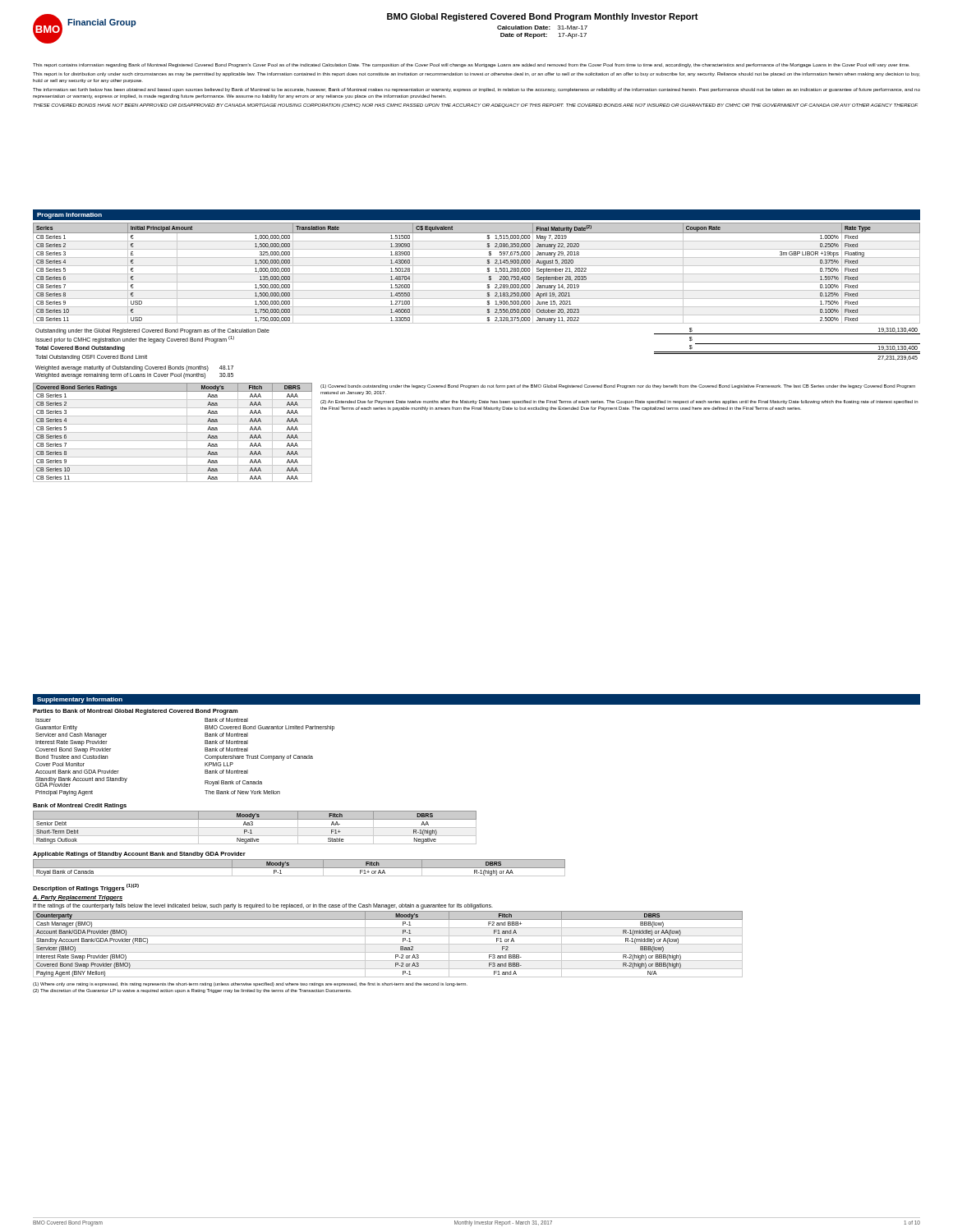Locate the text "Program Information"
The image size is (953, 1232).
coord(69,215)
